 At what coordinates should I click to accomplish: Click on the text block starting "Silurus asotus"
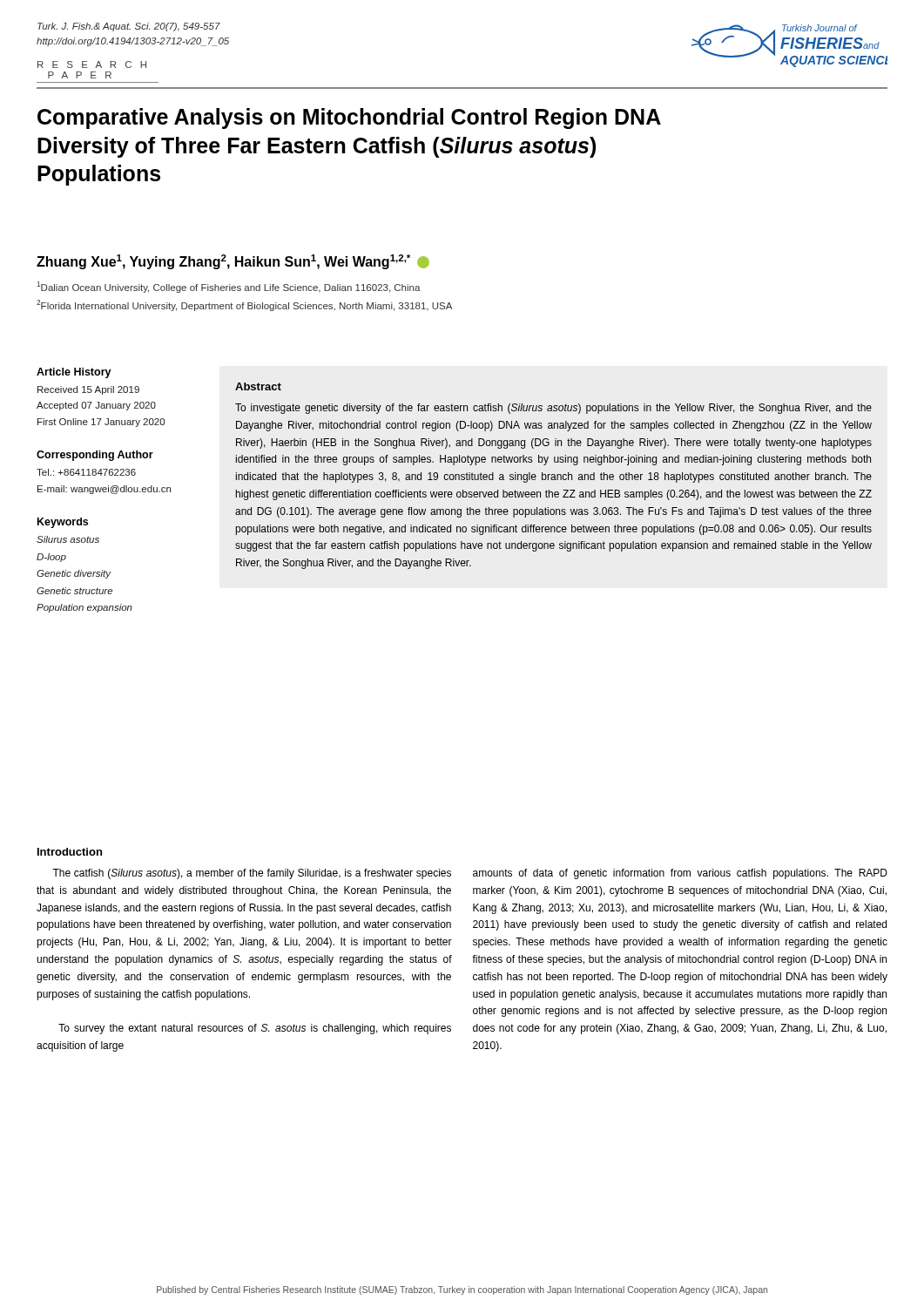[68, 539]
